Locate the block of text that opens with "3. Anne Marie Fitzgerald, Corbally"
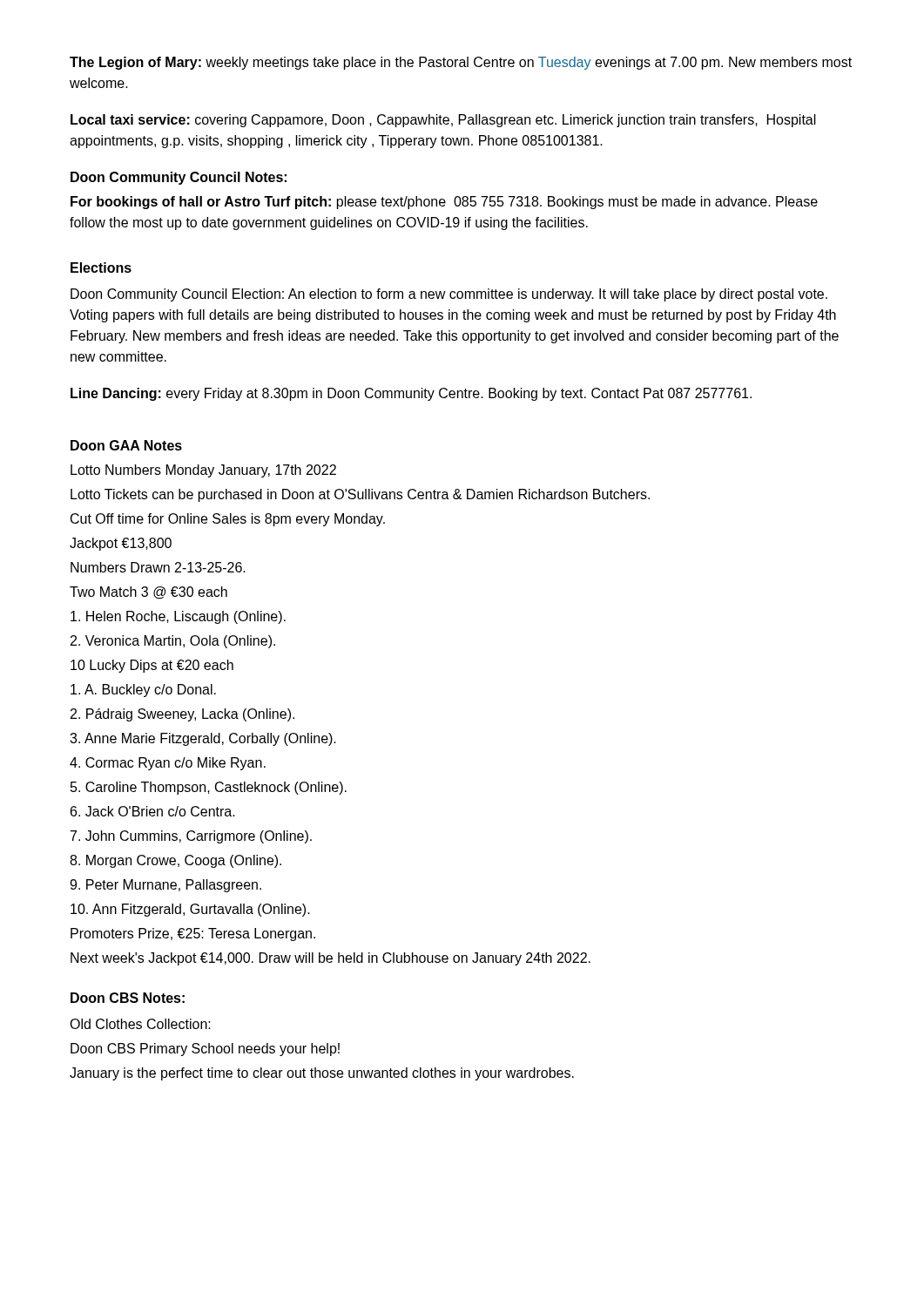The image size is (924, 1307). [203, 739]
